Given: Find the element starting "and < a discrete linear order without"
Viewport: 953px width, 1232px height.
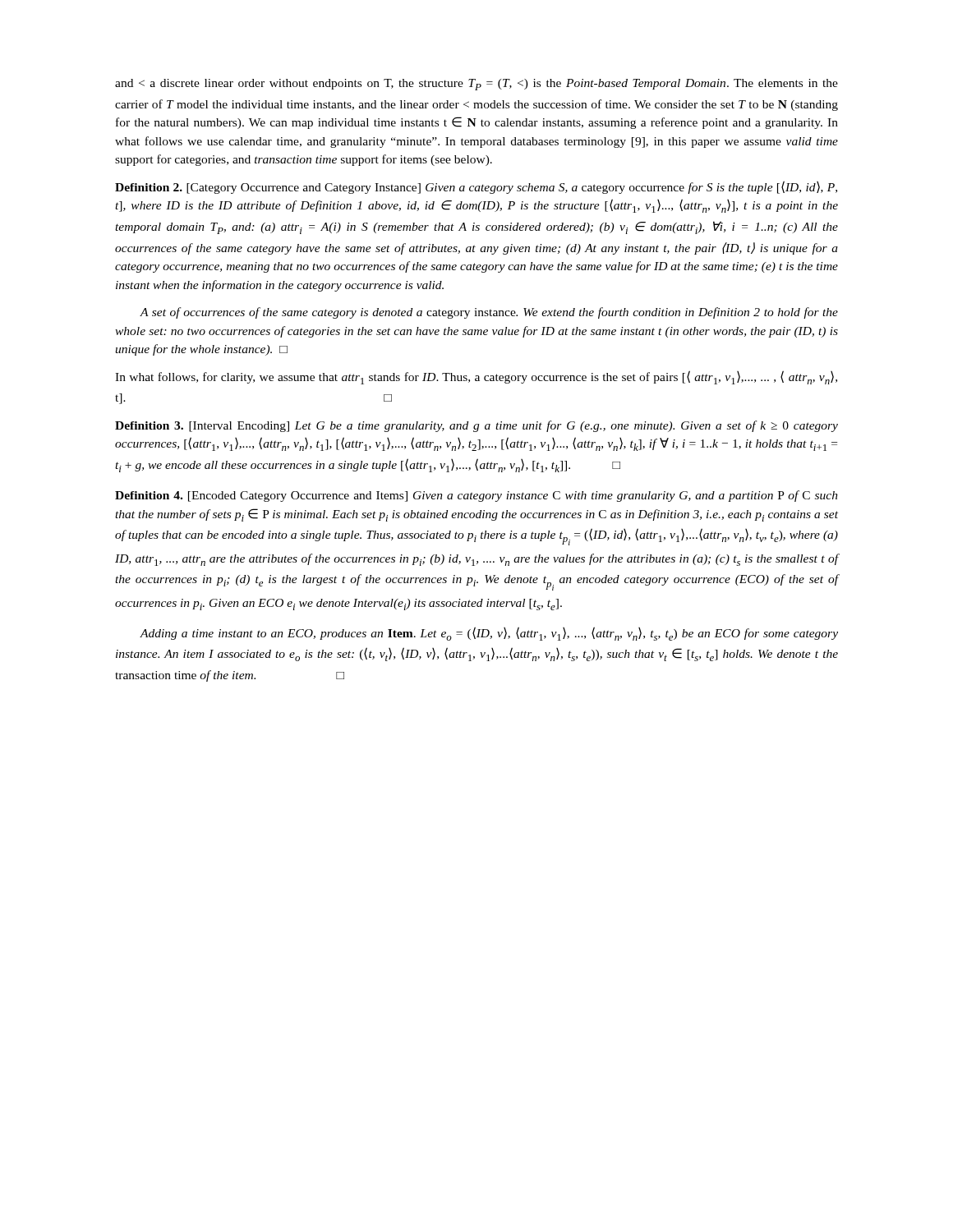Looking at the screenshot, I should (x=476, y=121).
